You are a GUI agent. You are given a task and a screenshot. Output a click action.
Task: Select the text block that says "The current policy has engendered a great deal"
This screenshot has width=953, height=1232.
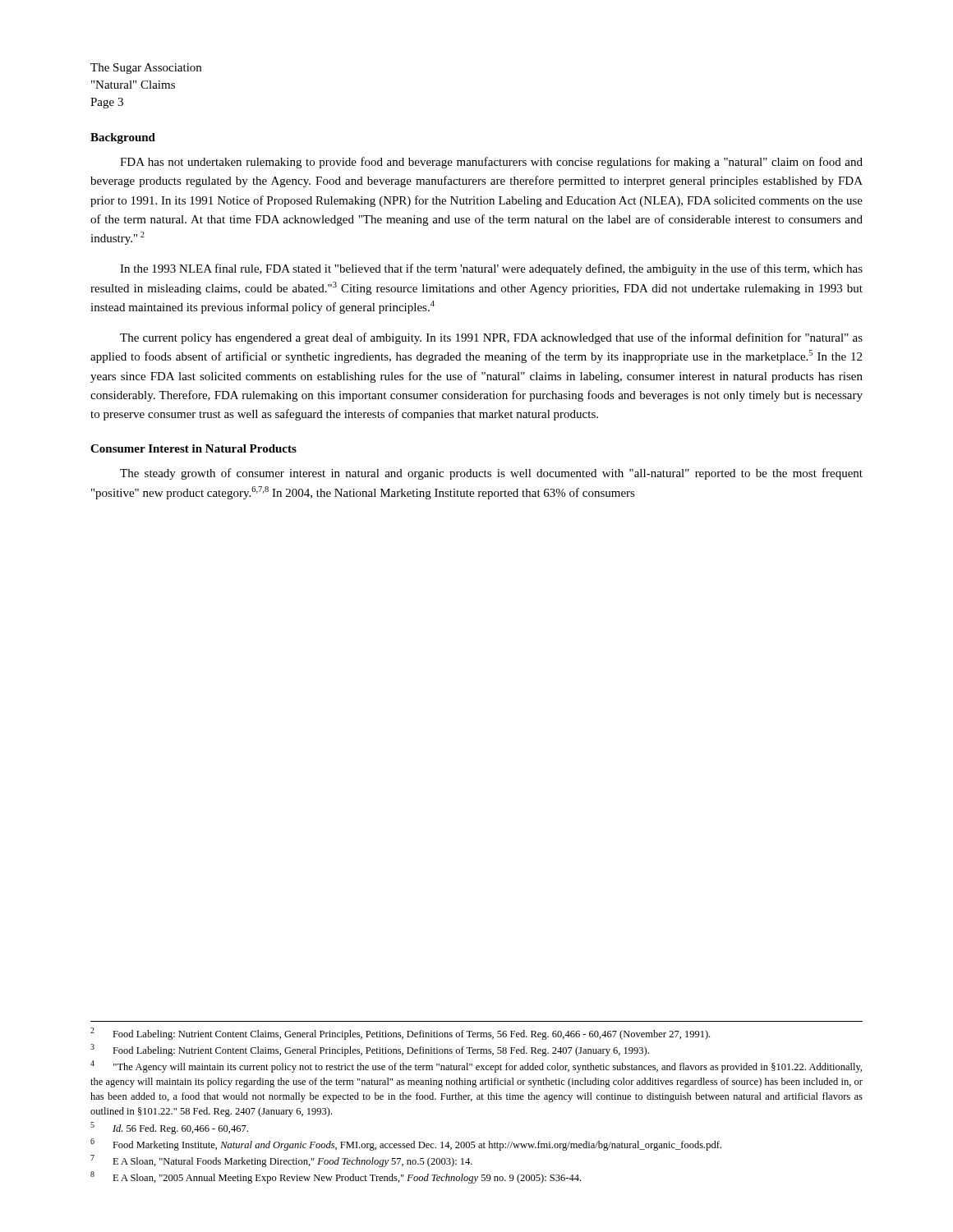pyautogui.click(x=476, y=376)
